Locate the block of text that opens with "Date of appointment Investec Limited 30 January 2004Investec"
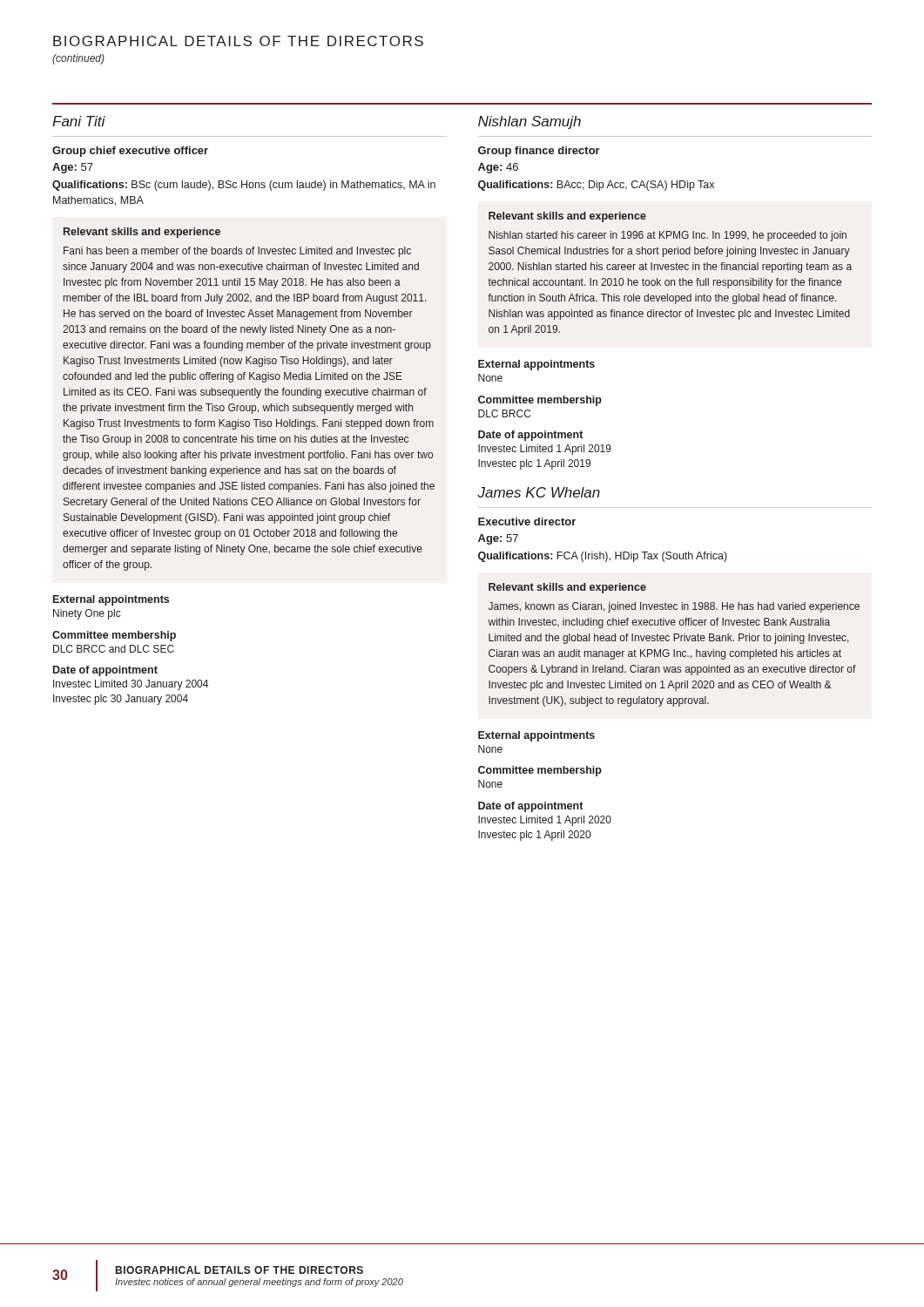This screenshot has height=1307, width=924. 105,671
